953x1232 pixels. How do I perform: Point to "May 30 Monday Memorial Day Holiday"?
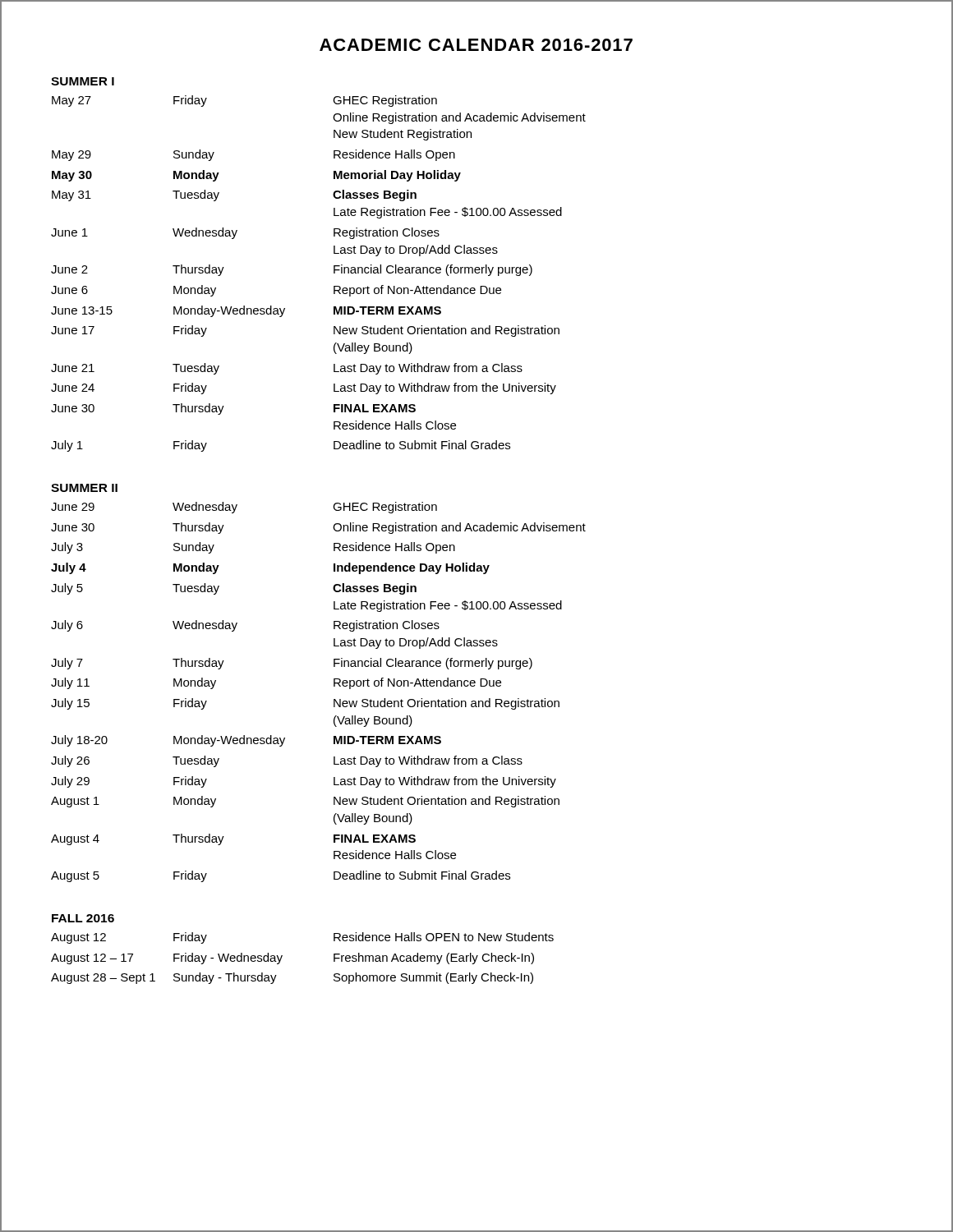click(x=67, y=175)
